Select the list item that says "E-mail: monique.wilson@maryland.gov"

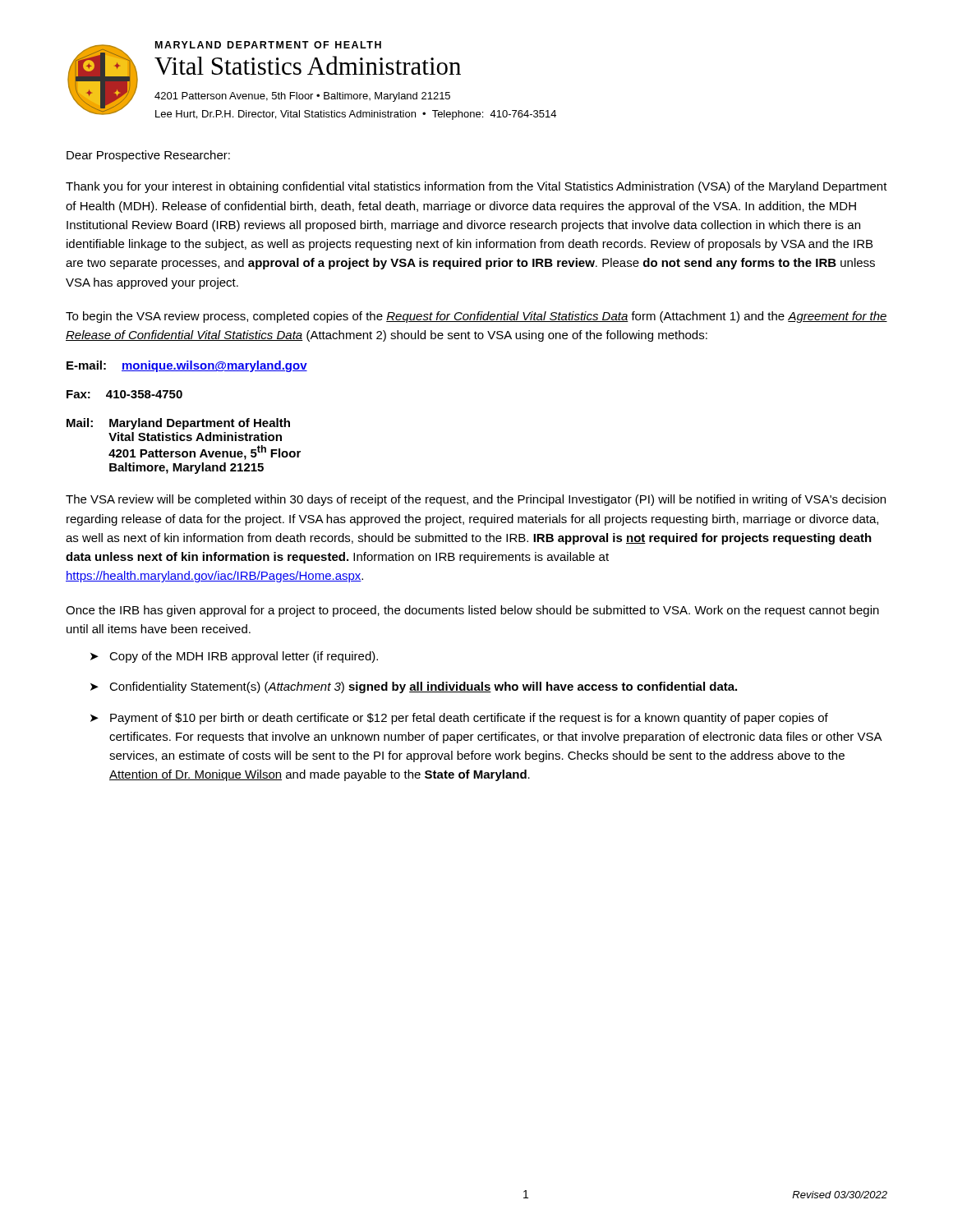[x=186, y=365]
